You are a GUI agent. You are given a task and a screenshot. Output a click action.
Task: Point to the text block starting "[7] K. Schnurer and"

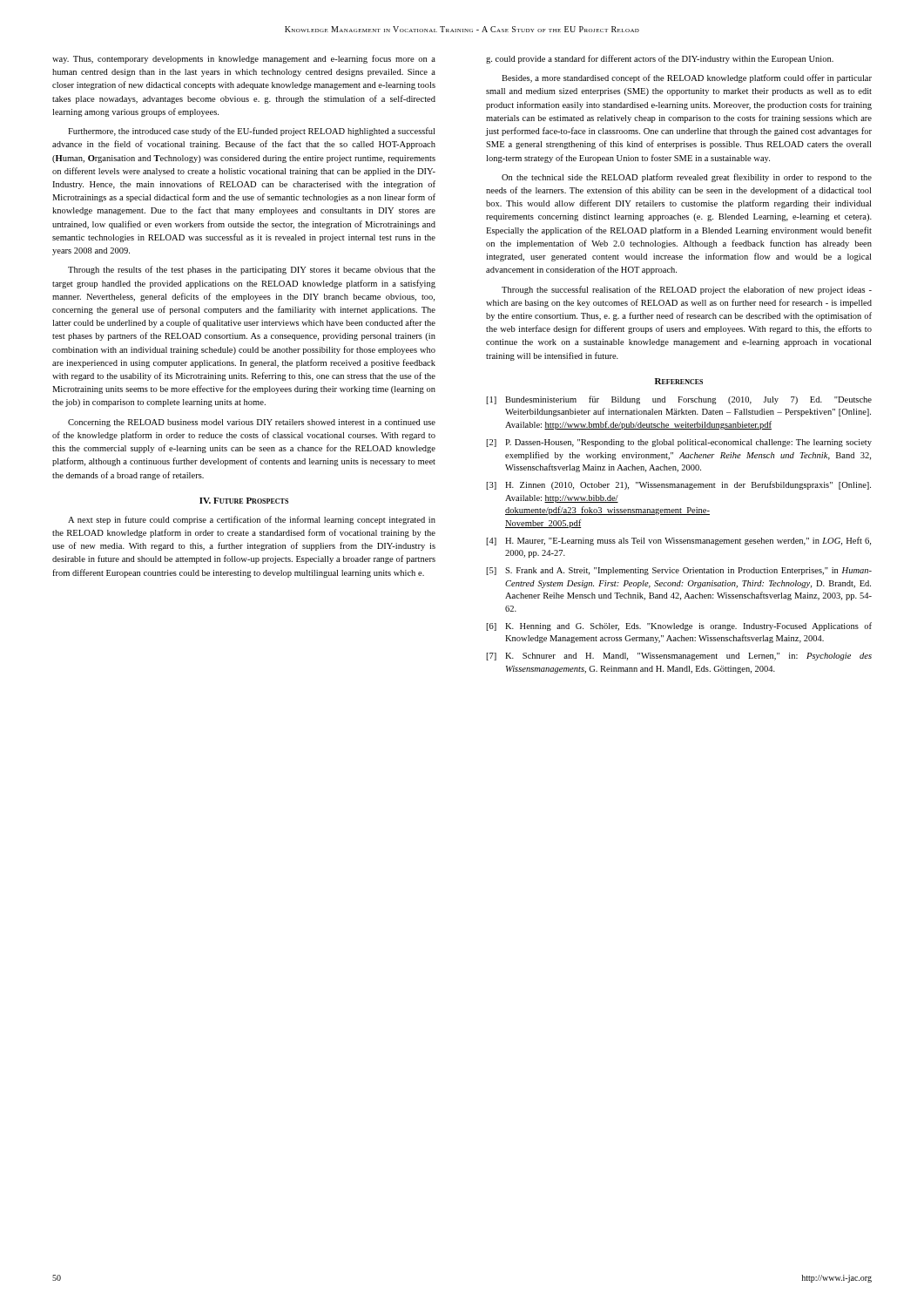pyautogui.click(x=679, y=663)
